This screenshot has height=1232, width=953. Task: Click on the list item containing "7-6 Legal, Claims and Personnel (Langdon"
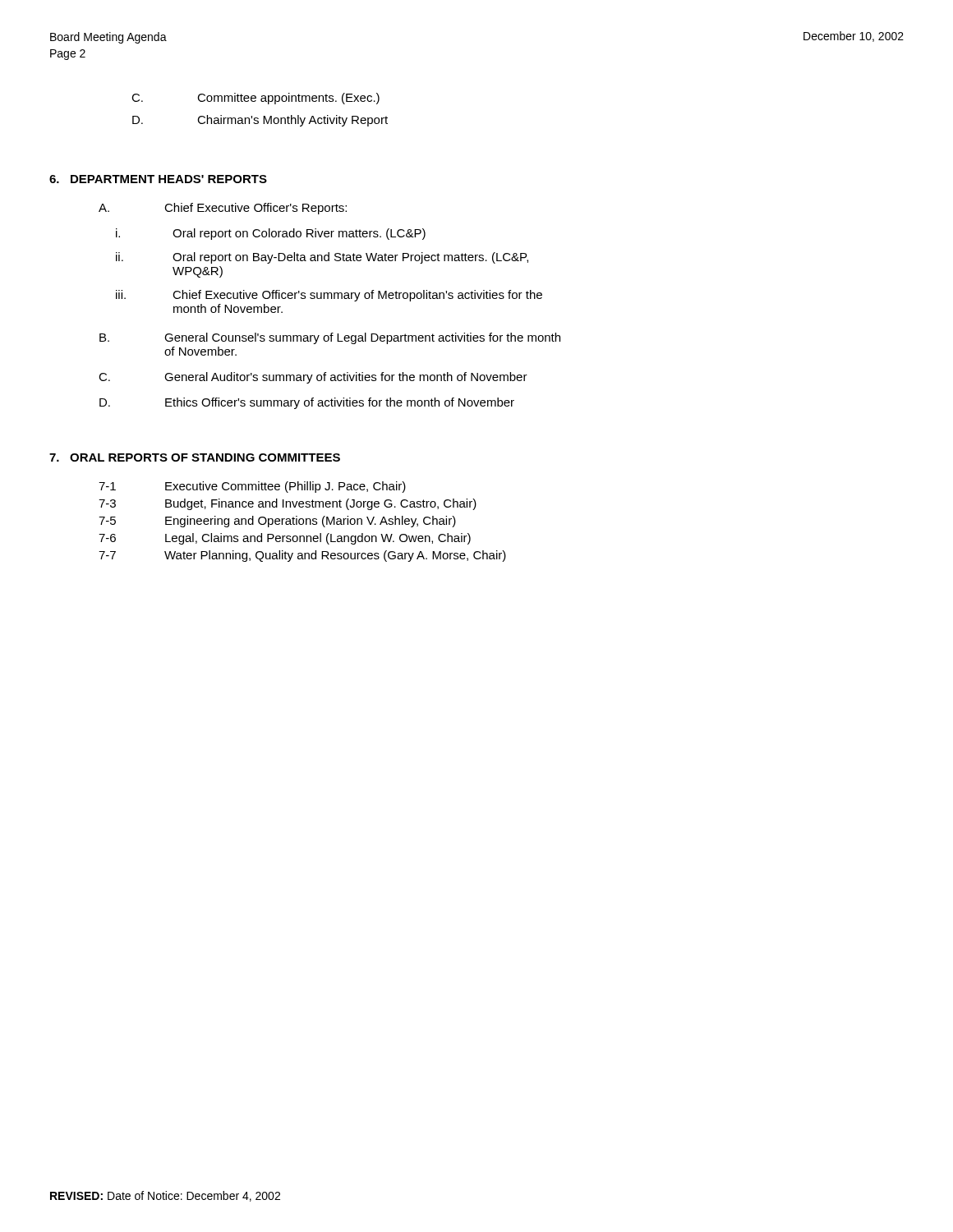pos(285,539)
